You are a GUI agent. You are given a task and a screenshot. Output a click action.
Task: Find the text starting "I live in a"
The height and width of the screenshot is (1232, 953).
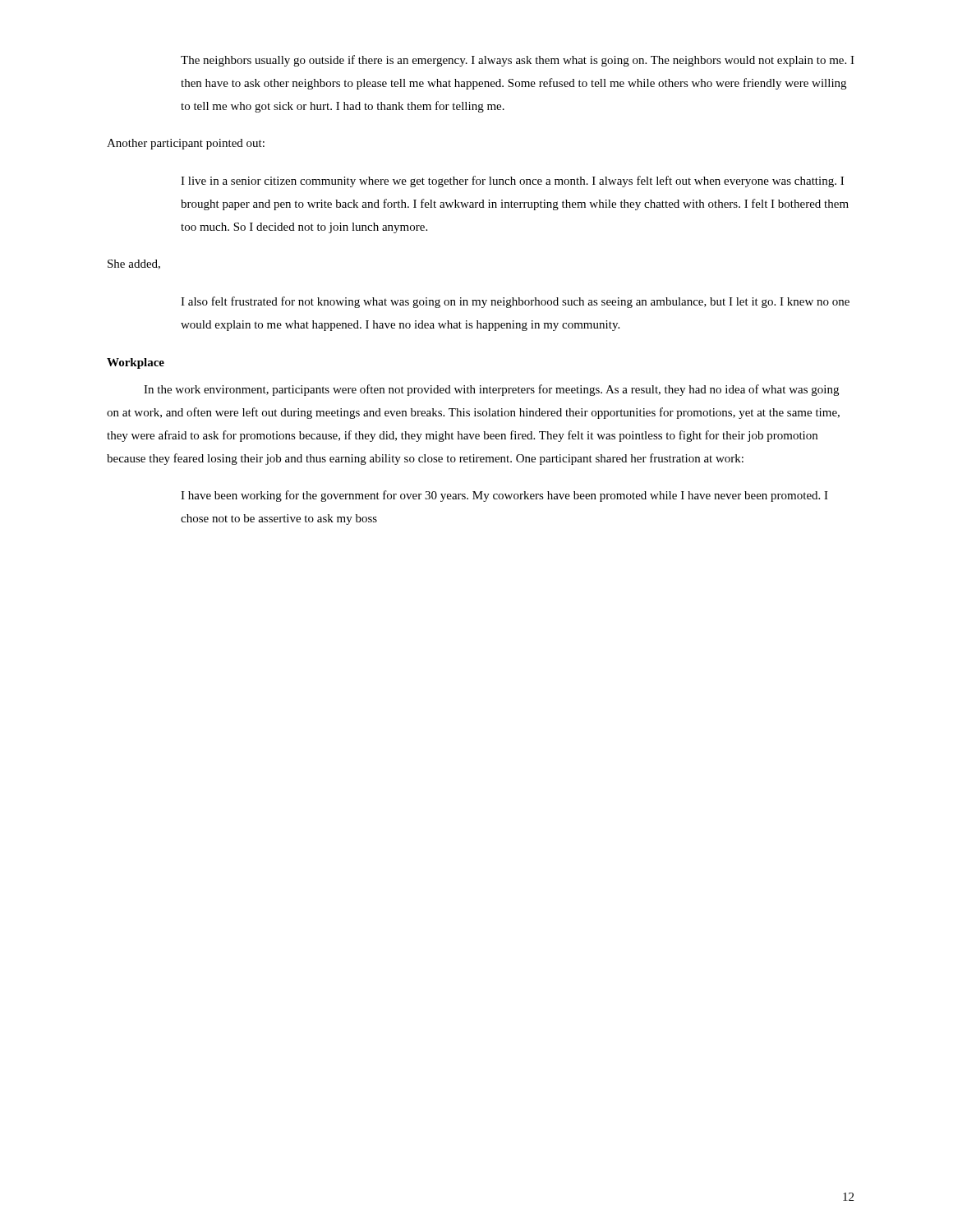click(x=515, y=203)
